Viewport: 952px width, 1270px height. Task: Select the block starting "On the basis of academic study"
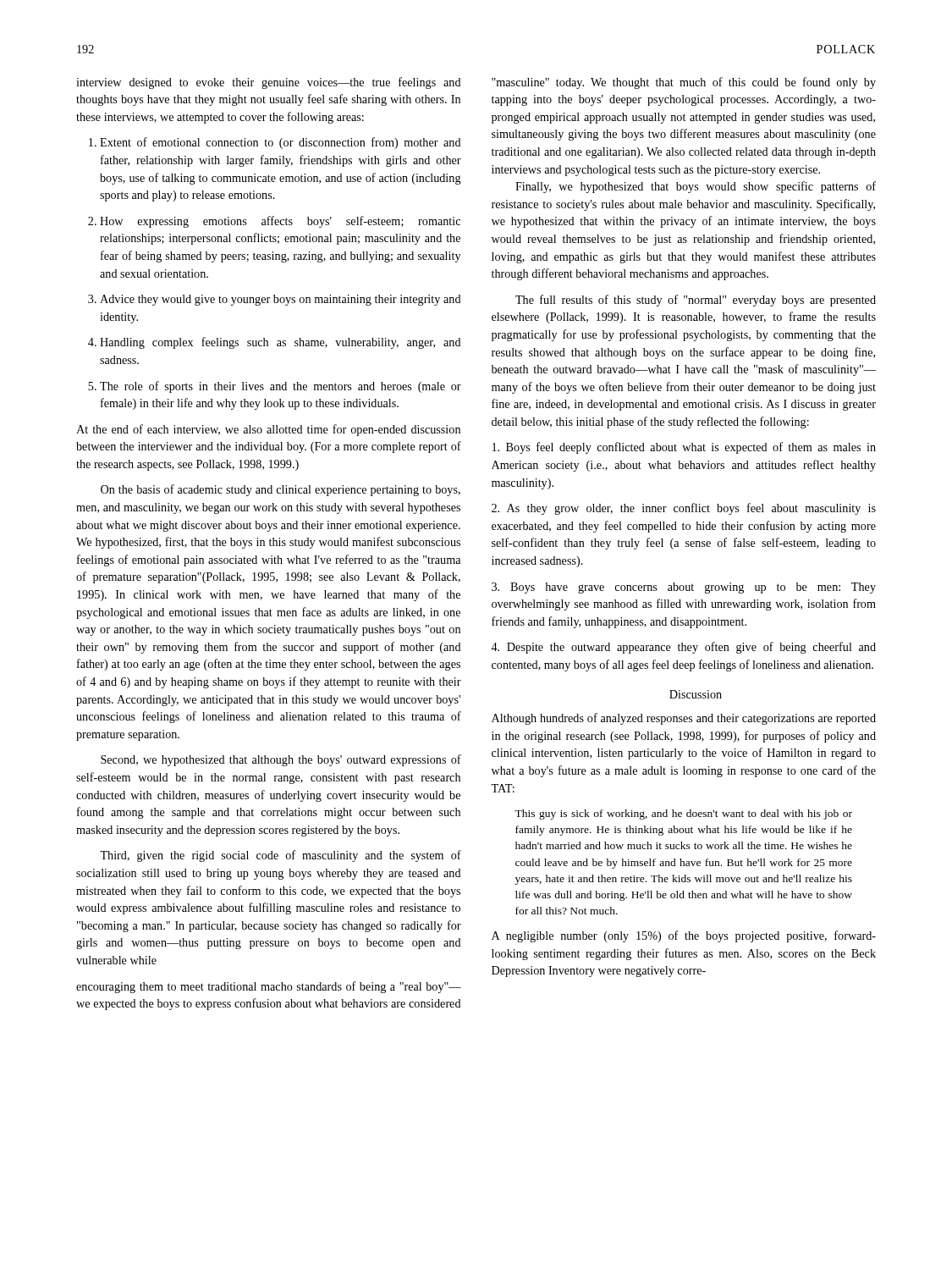268,612
